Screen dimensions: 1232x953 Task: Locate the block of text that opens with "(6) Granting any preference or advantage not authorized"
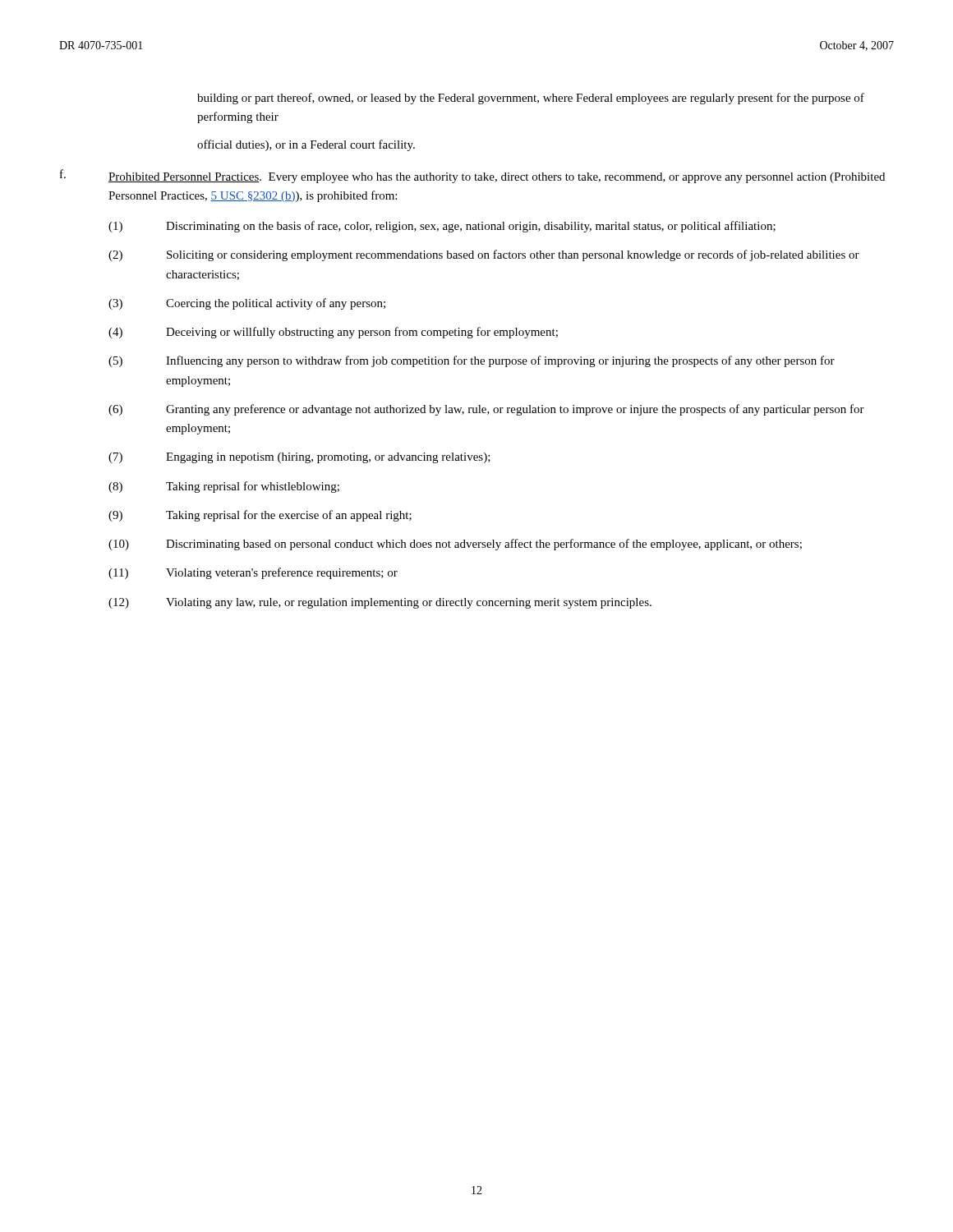pos(501,419)
